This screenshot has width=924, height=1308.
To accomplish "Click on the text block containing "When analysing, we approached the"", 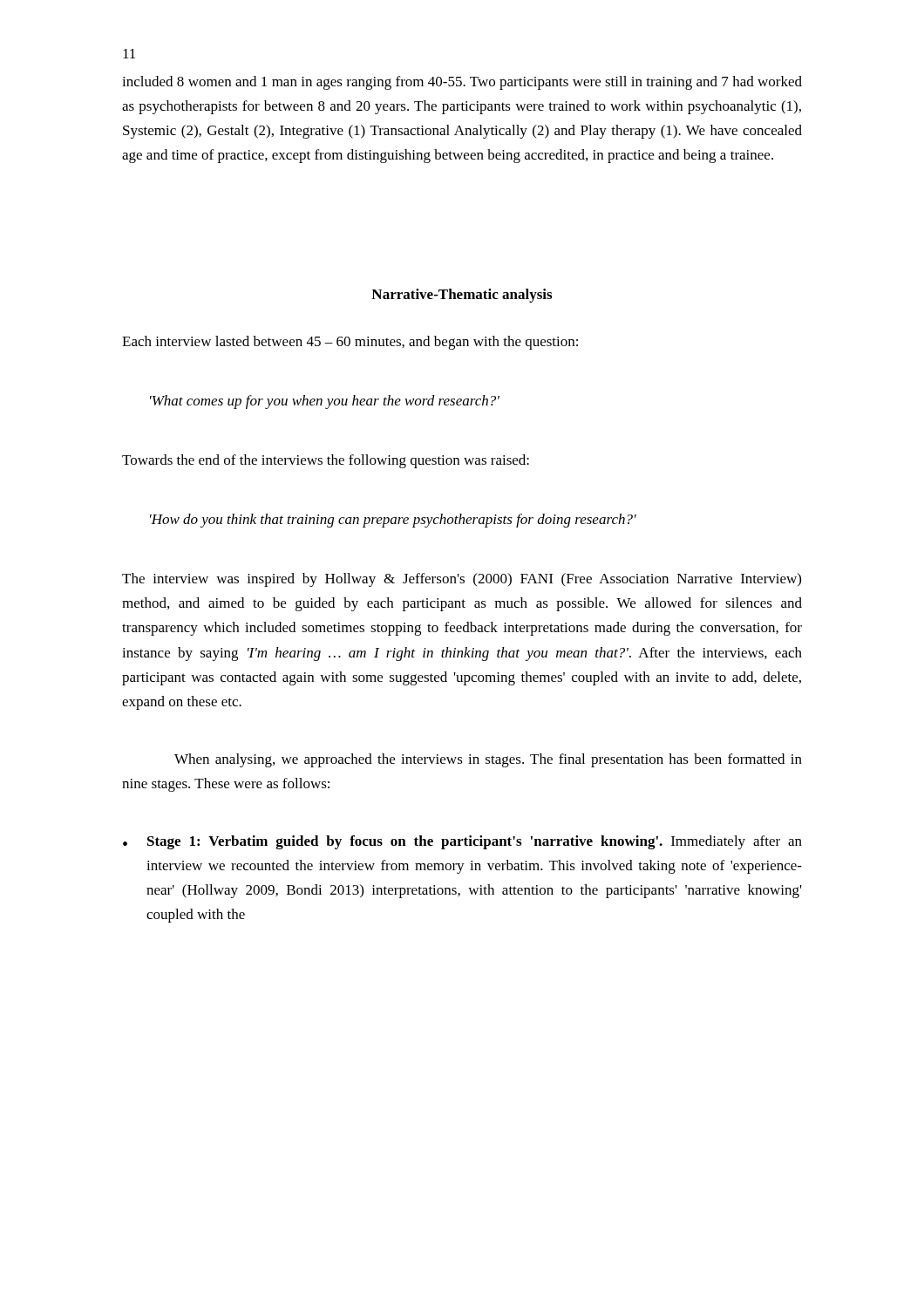I will point(462,771).
